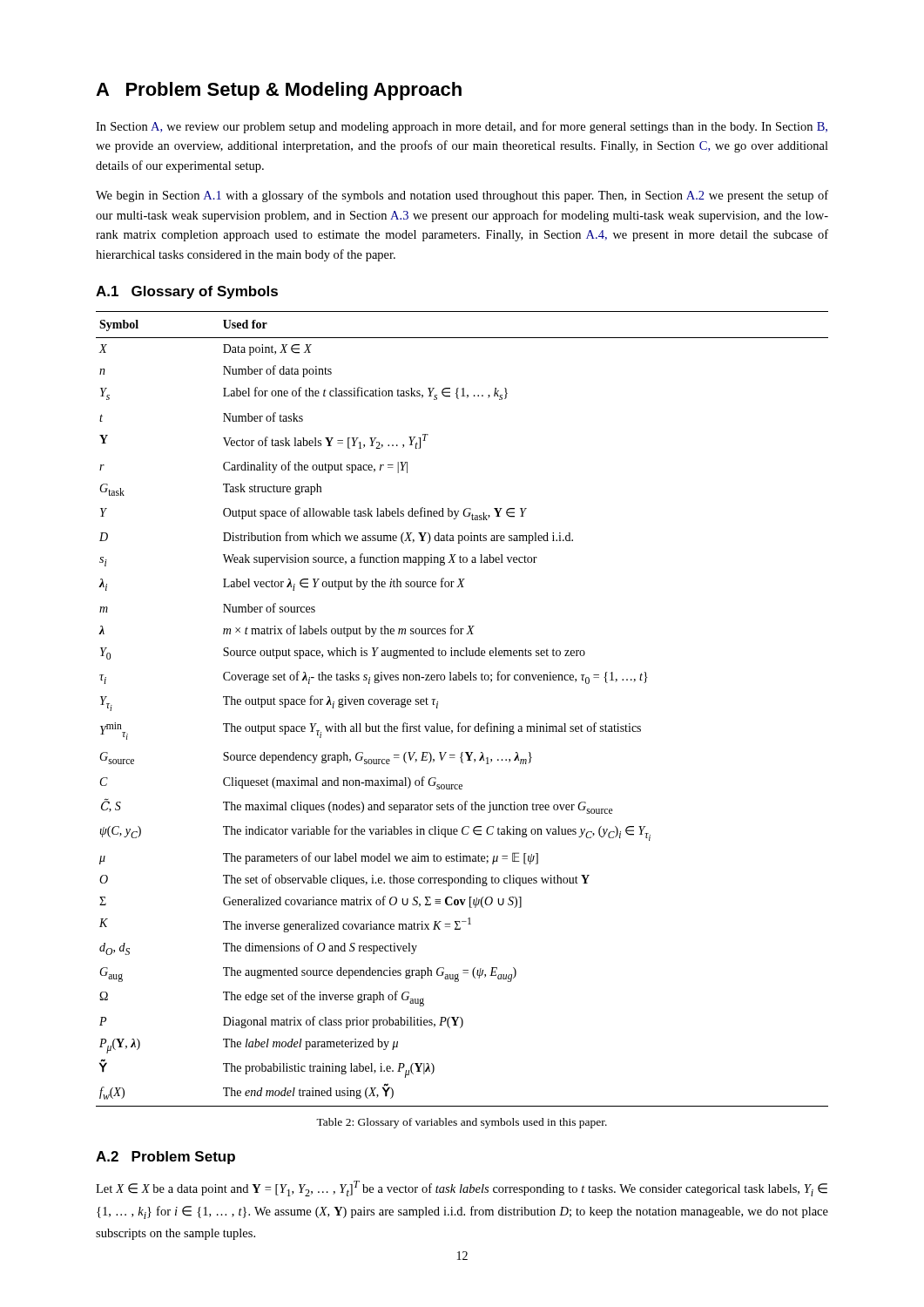The height and width of the screenshot is (1307, 924).
Task: Find "A.2 Problem Setup" on this page
Action: [x=165, y=1158]
